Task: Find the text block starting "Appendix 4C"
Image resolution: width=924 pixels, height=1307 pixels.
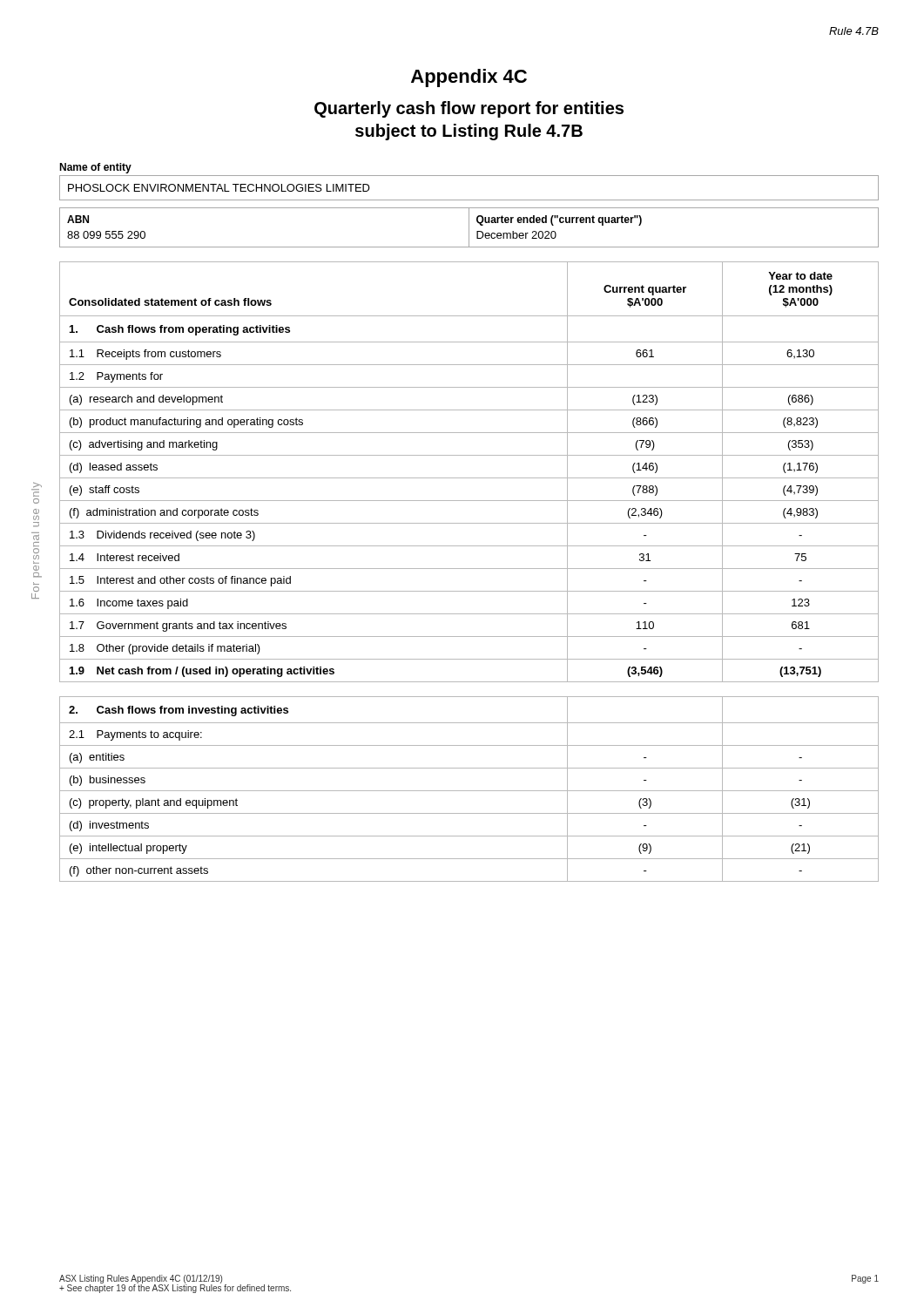Action: 469,76
